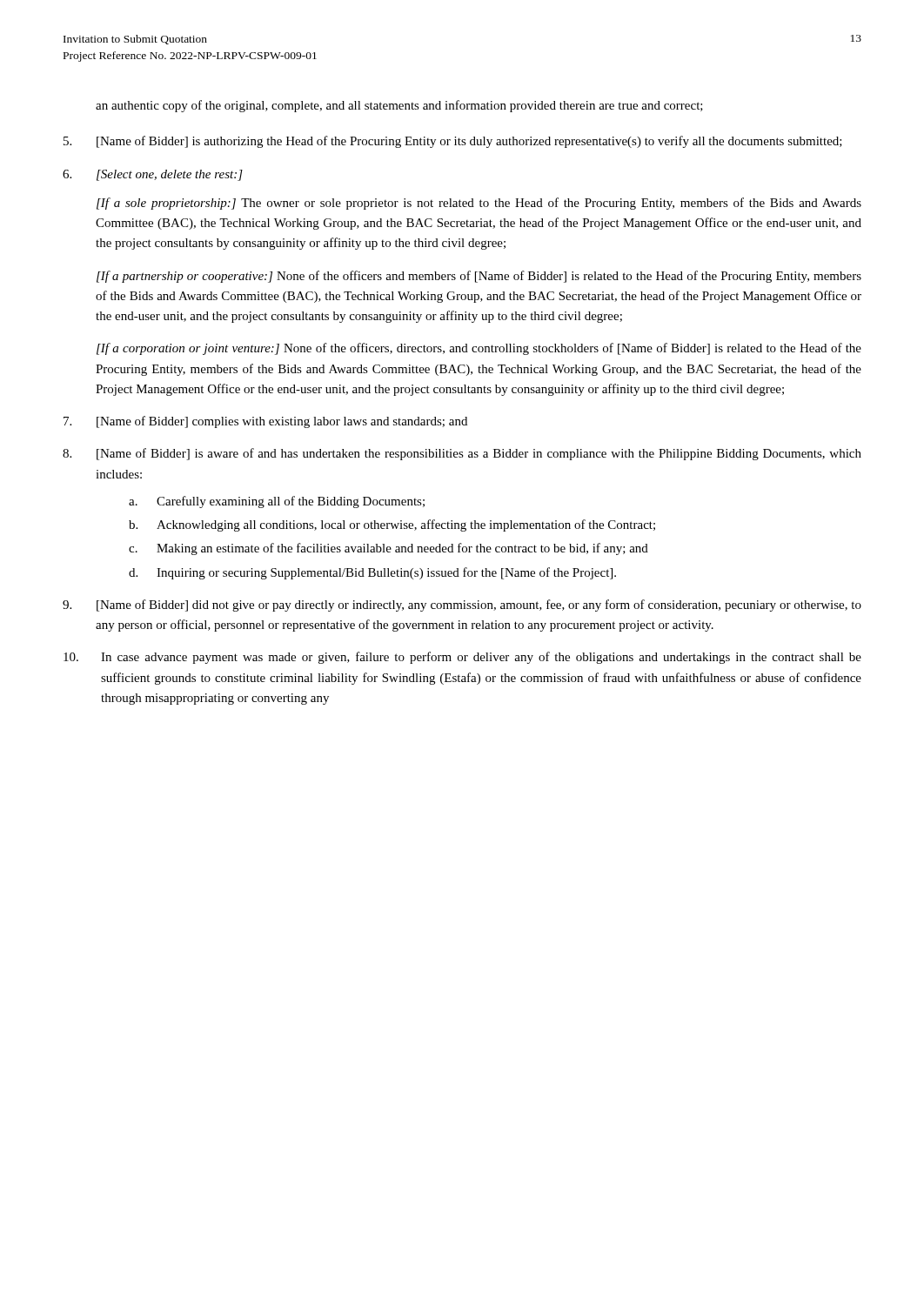Navigate to the passage starting "[If a sole proprietorship:] The"
This screenshot has width=924, height=1305.
(x=479, y=223)
